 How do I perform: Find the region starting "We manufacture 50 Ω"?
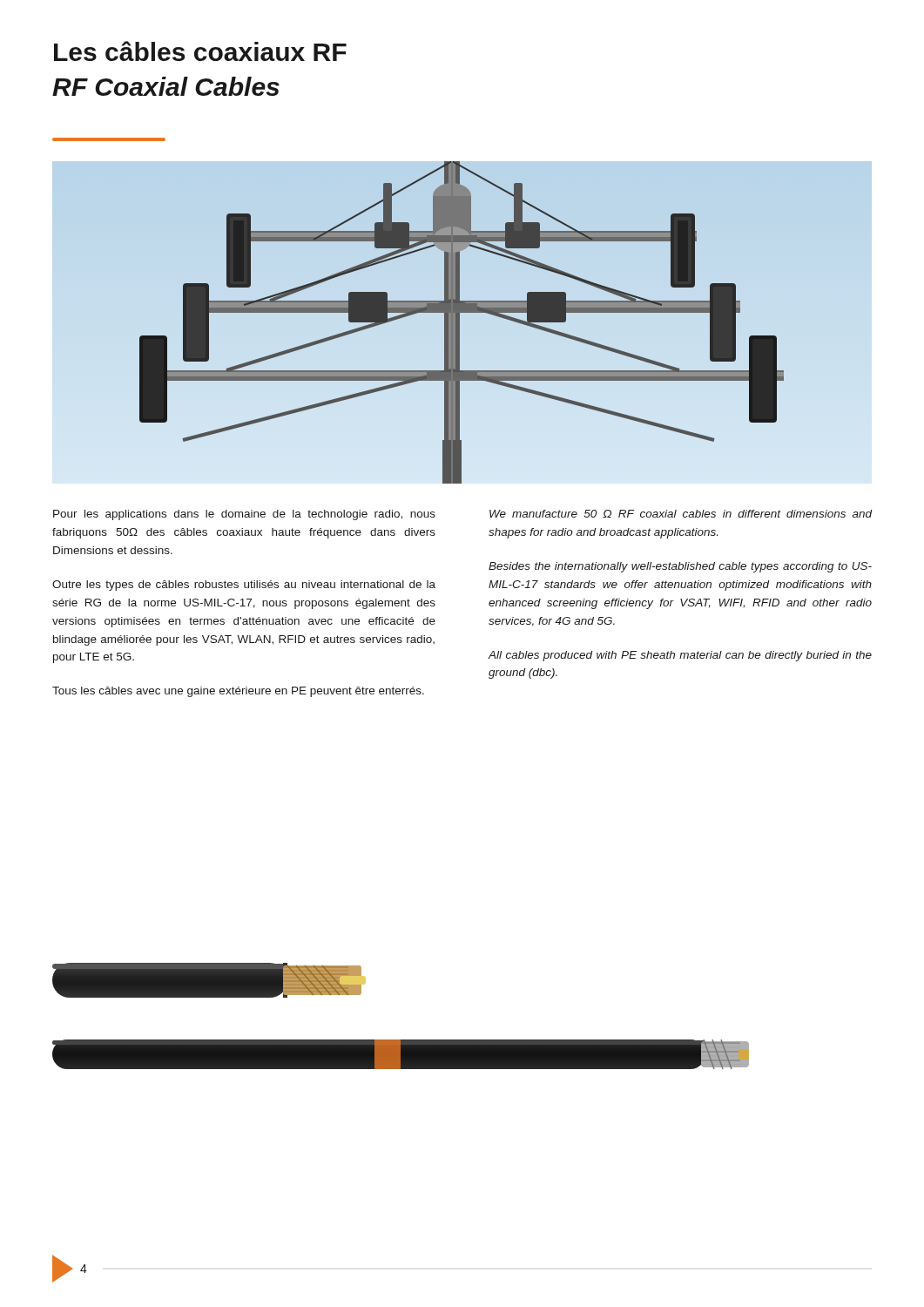[680, 594]
